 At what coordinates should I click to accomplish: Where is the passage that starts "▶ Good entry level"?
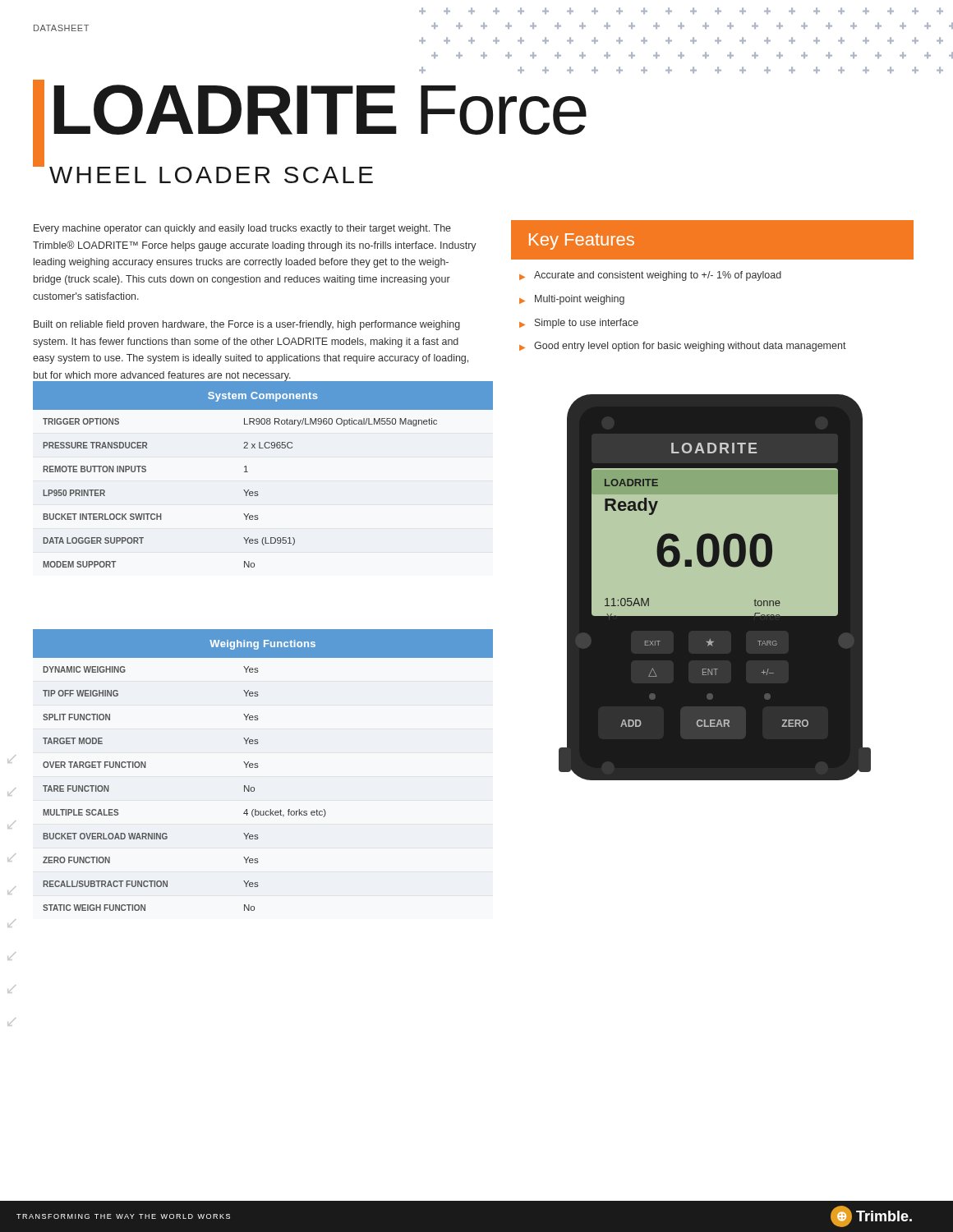coord(682,346)
